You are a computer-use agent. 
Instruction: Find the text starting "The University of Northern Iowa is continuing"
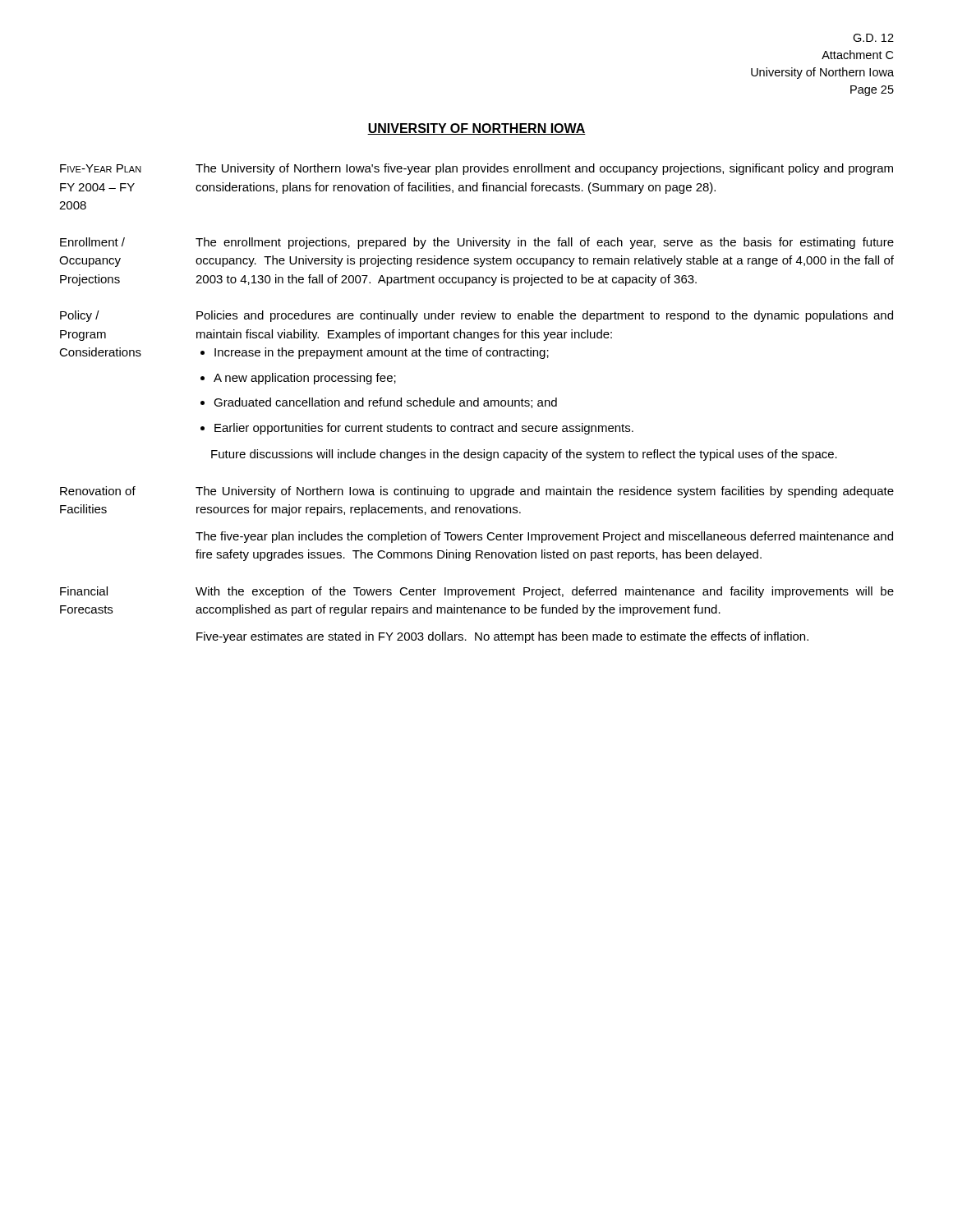[x=545, y=523]
